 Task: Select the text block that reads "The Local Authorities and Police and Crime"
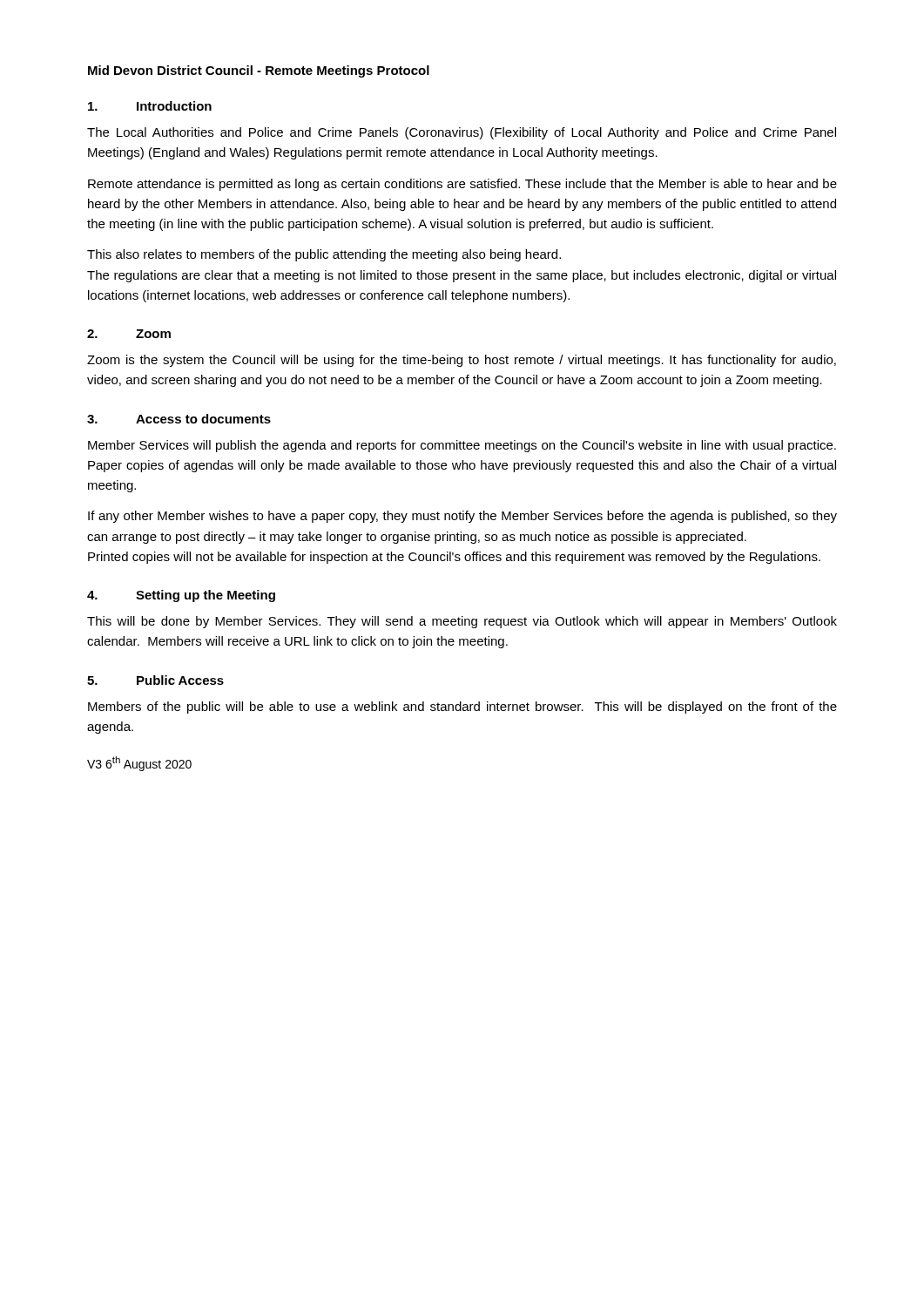[x=462, y=142]
